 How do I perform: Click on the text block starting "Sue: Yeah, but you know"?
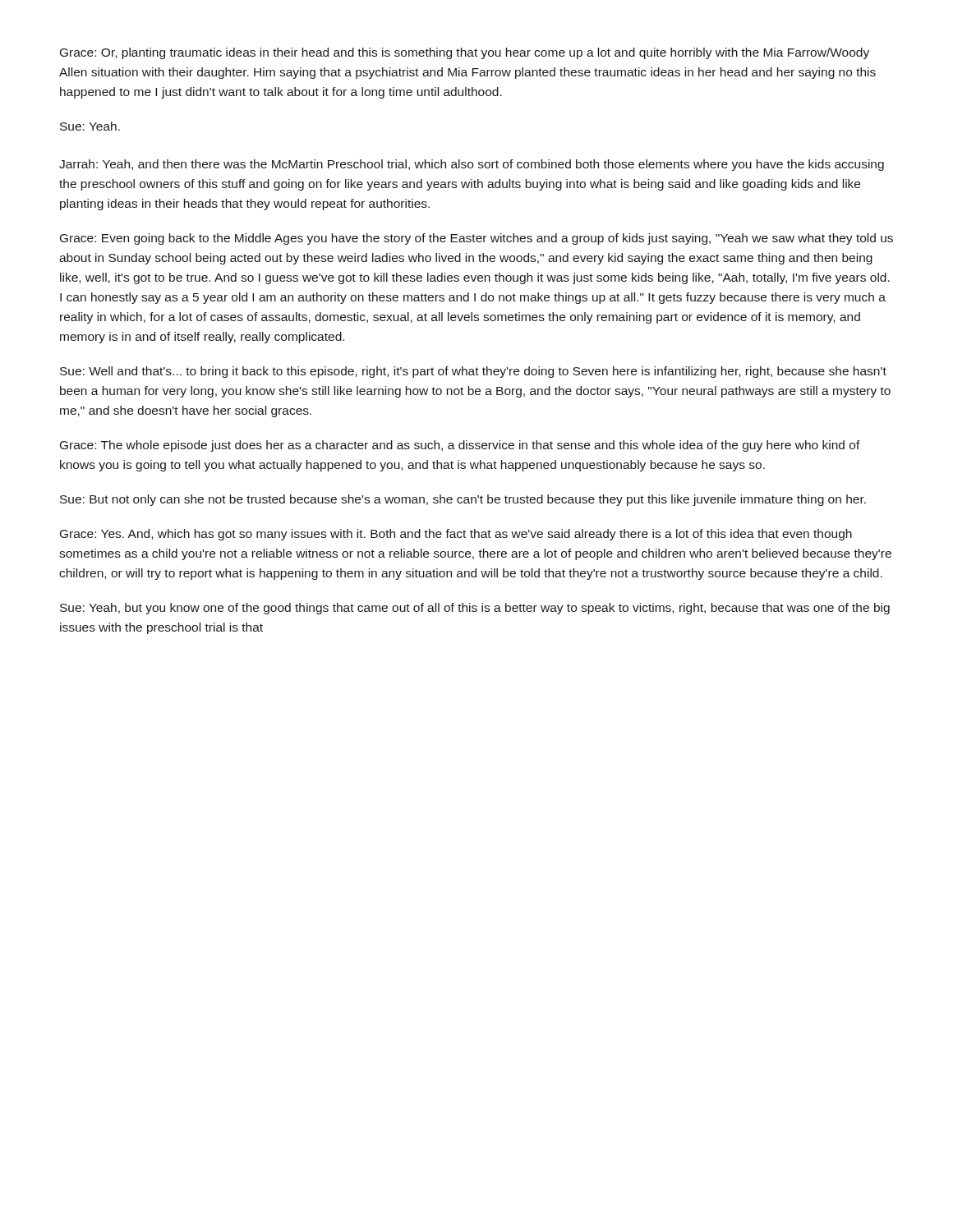(x=475, y=618)
